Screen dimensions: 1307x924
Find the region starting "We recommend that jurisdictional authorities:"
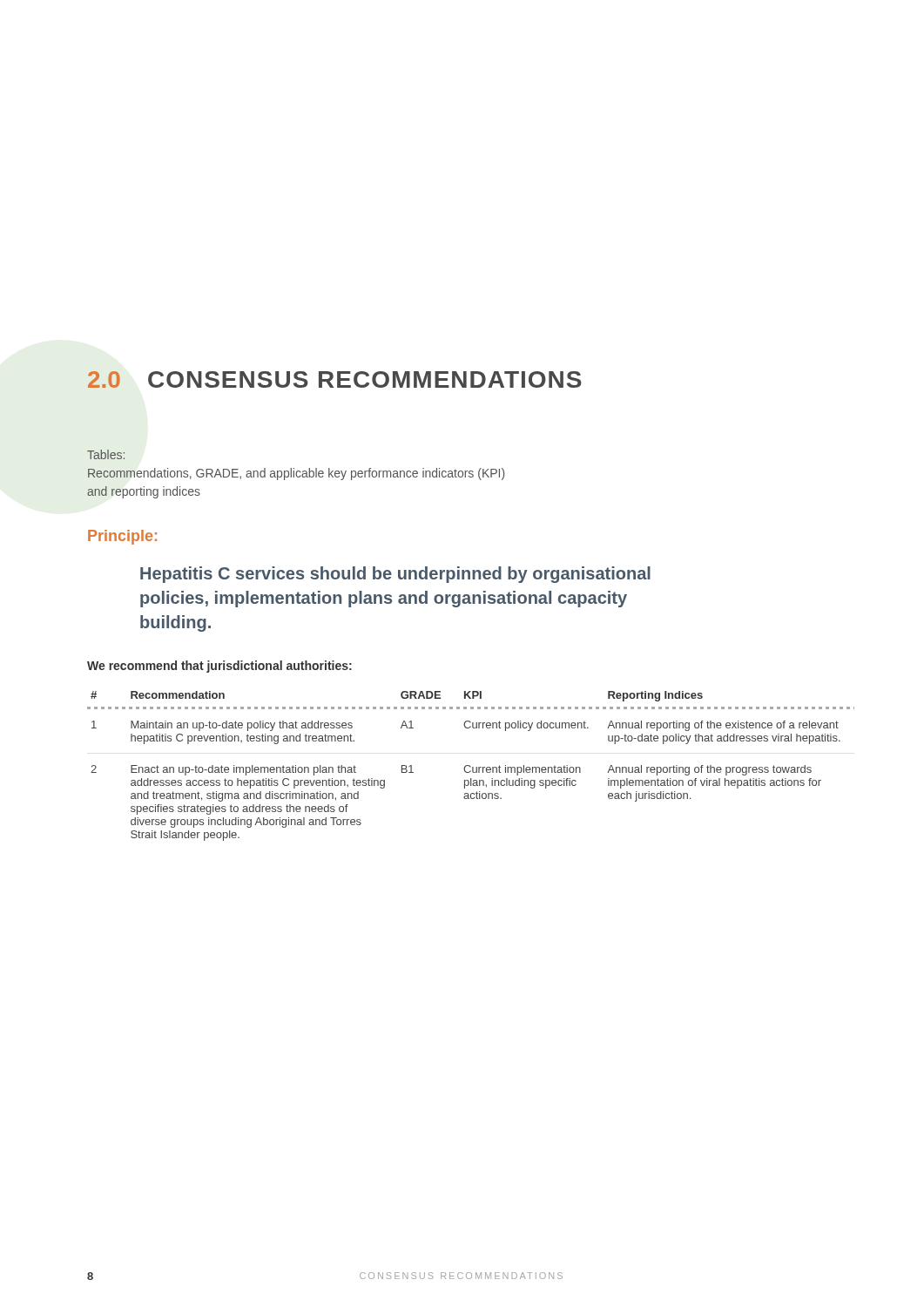pos(220,666)
